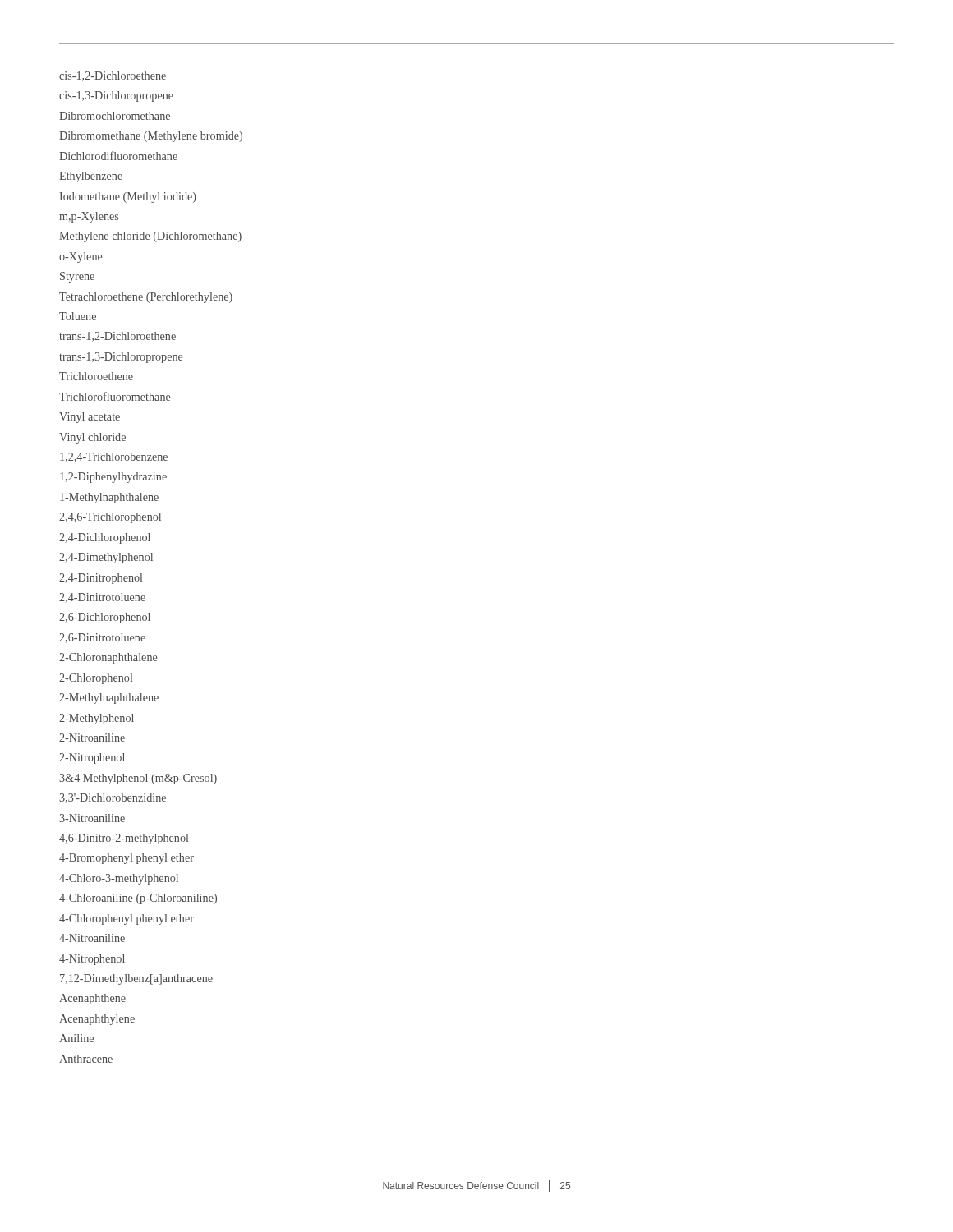Click on the list item that says "Vinyl acetate"
Image resolution: width=953 pixels, height=1232 pixels.
pos(90,418)
